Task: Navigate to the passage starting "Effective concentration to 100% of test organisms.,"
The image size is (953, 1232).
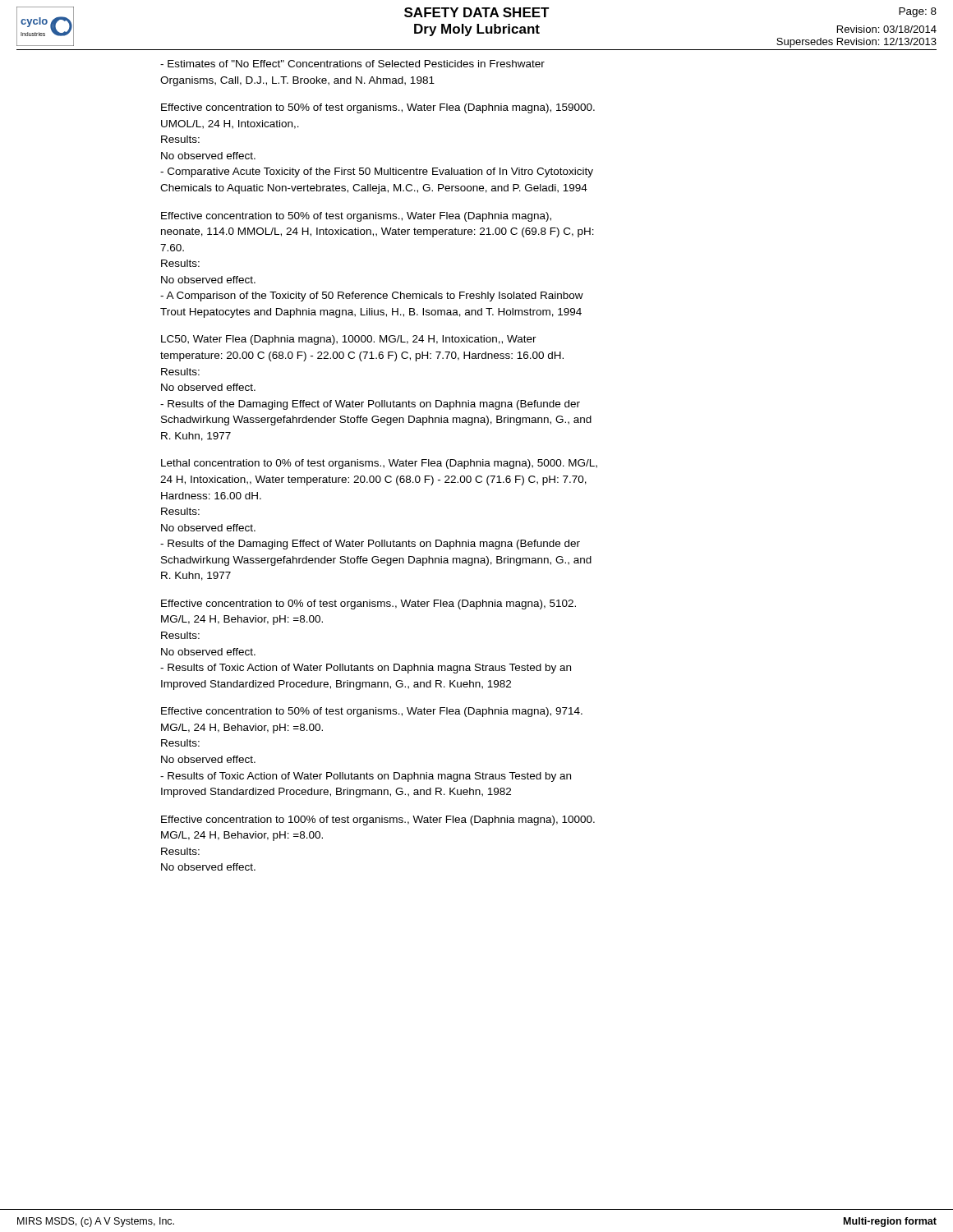Action: coord(378,821)
